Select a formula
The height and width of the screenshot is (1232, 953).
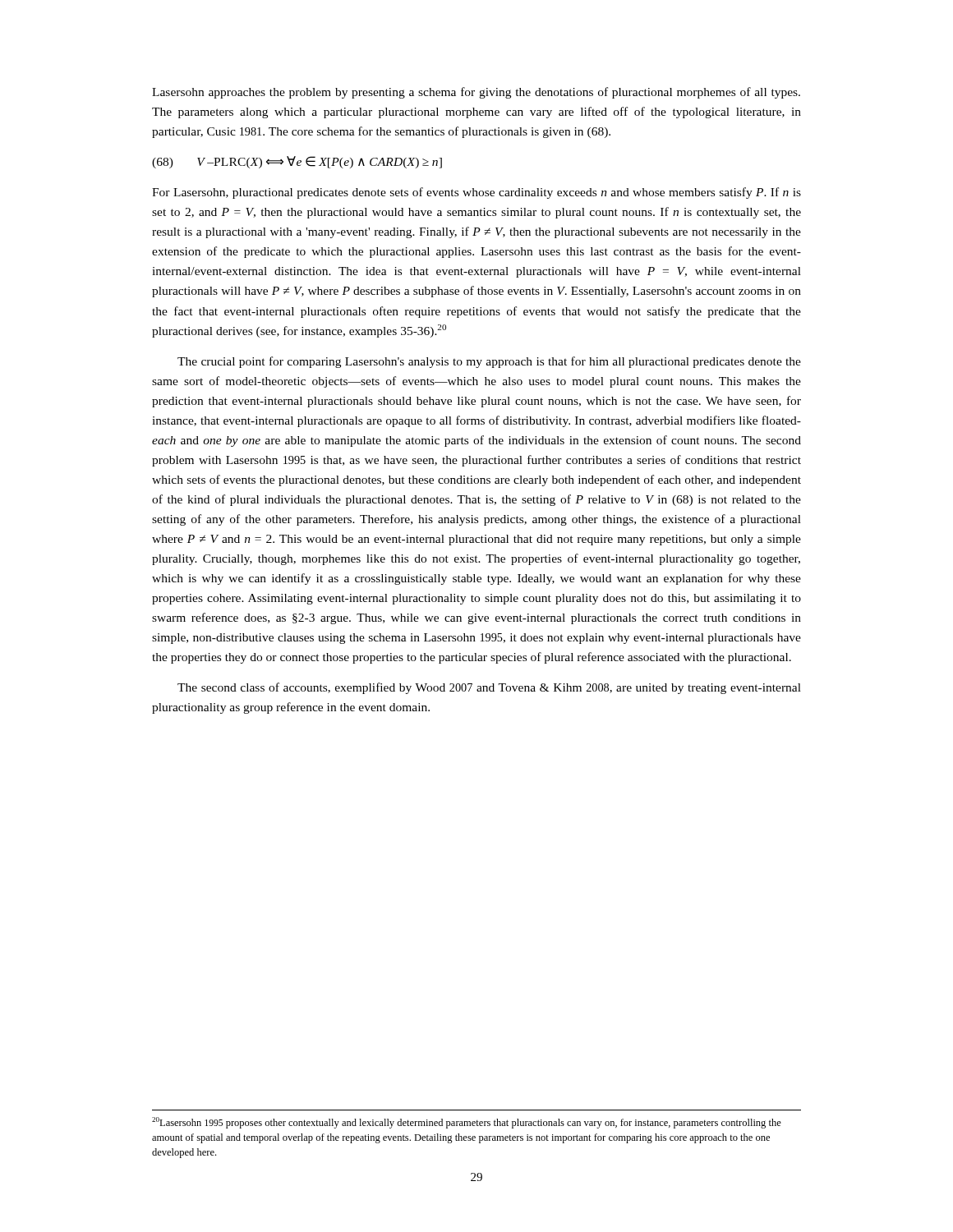tap(297, 162)
